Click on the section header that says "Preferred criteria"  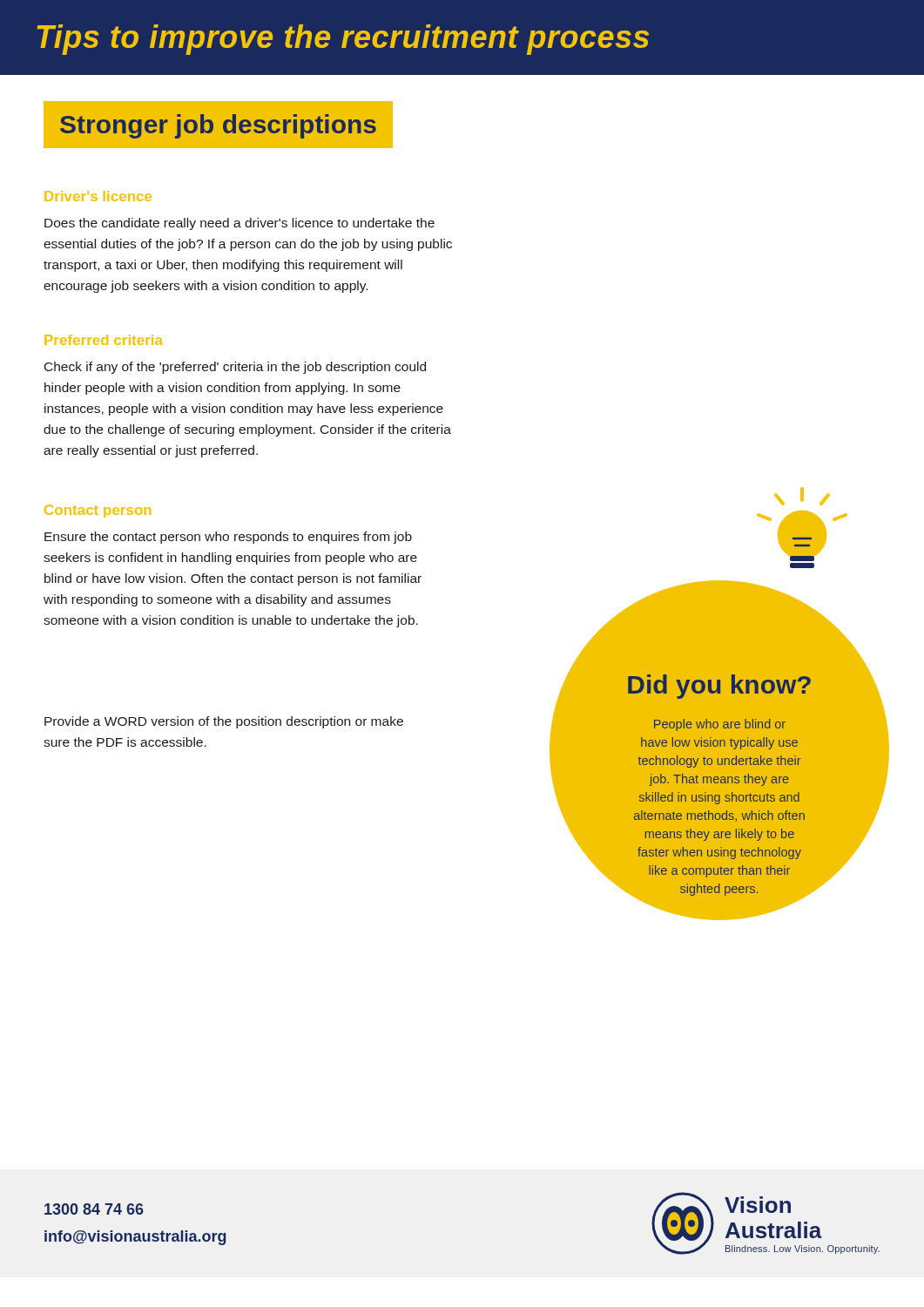point(104,340)
